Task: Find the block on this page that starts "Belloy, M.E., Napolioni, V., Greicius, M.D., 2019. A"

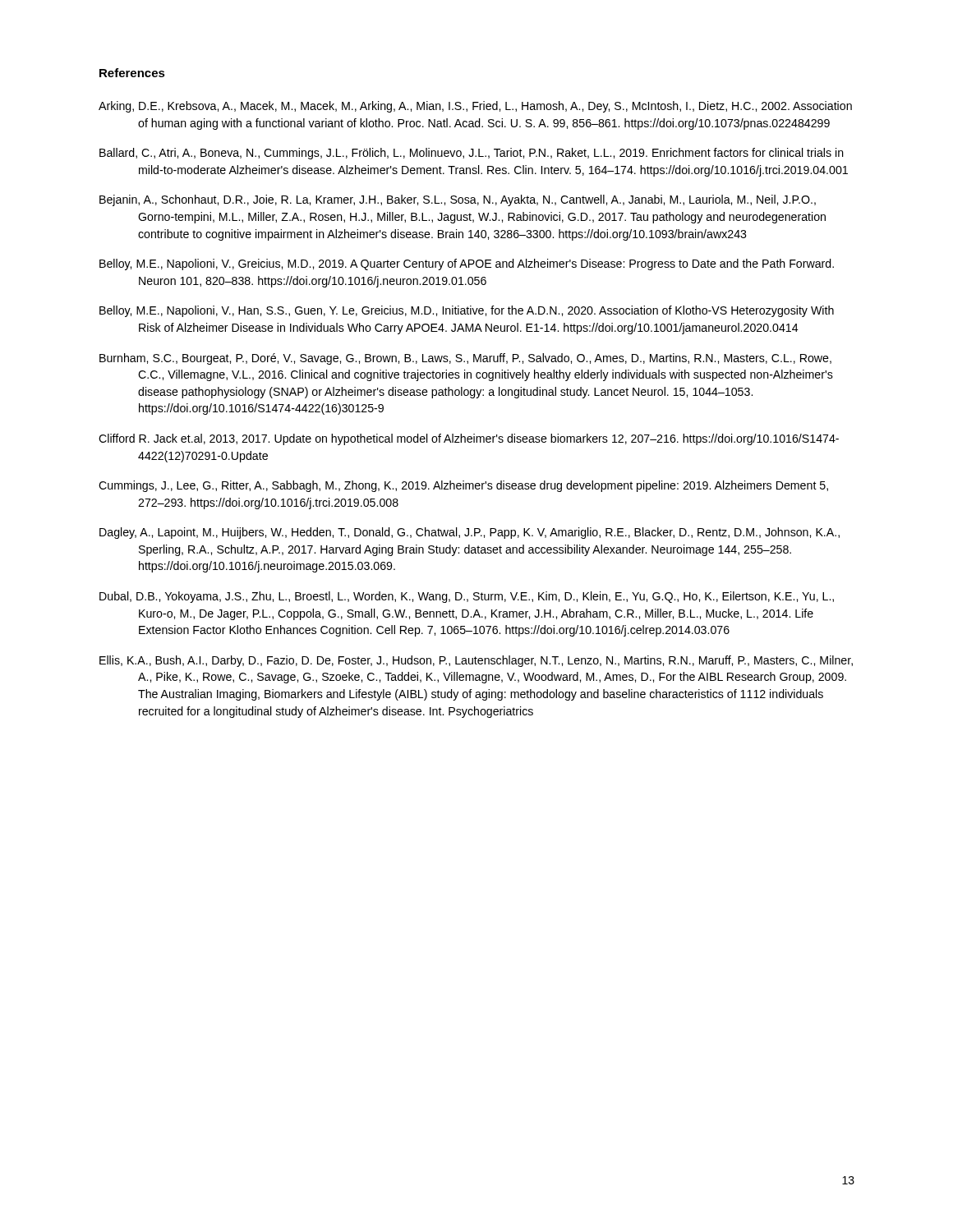Action: [467, 272]
